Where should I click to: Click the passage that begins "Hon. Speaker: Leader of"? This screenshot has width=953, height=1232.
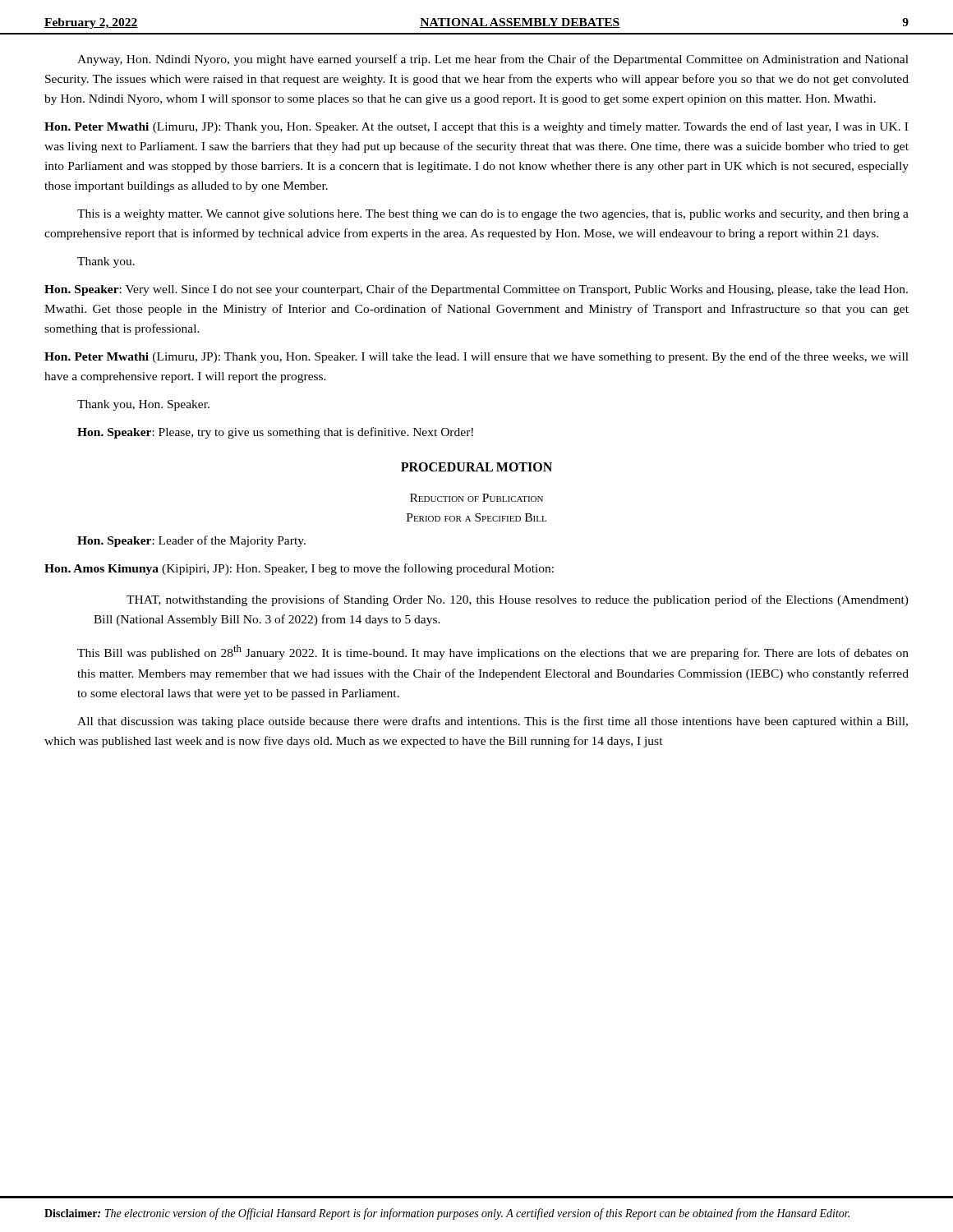191,541
